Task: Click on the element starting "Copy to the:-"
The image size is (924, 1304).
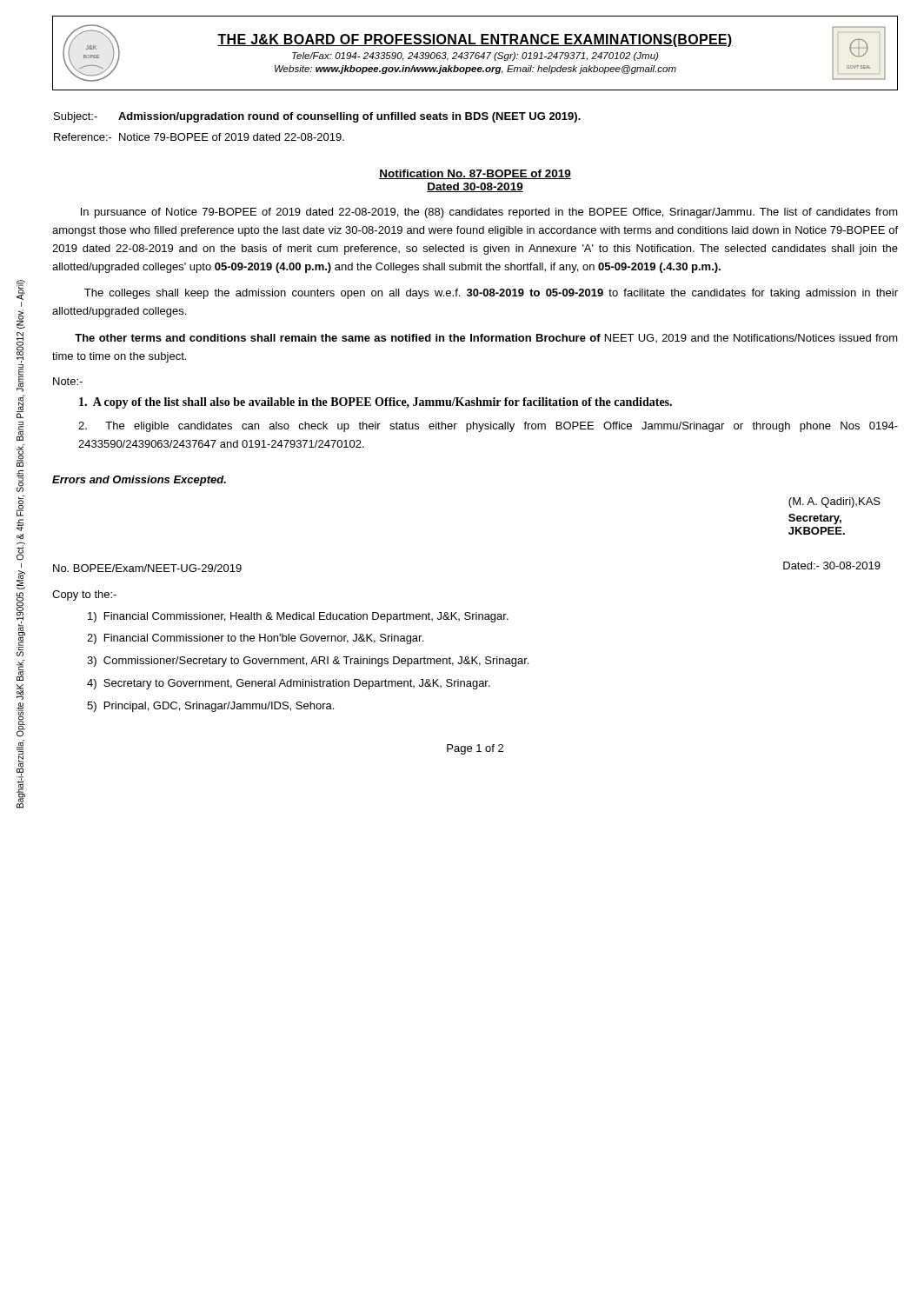Action: (x=84, y=595)
